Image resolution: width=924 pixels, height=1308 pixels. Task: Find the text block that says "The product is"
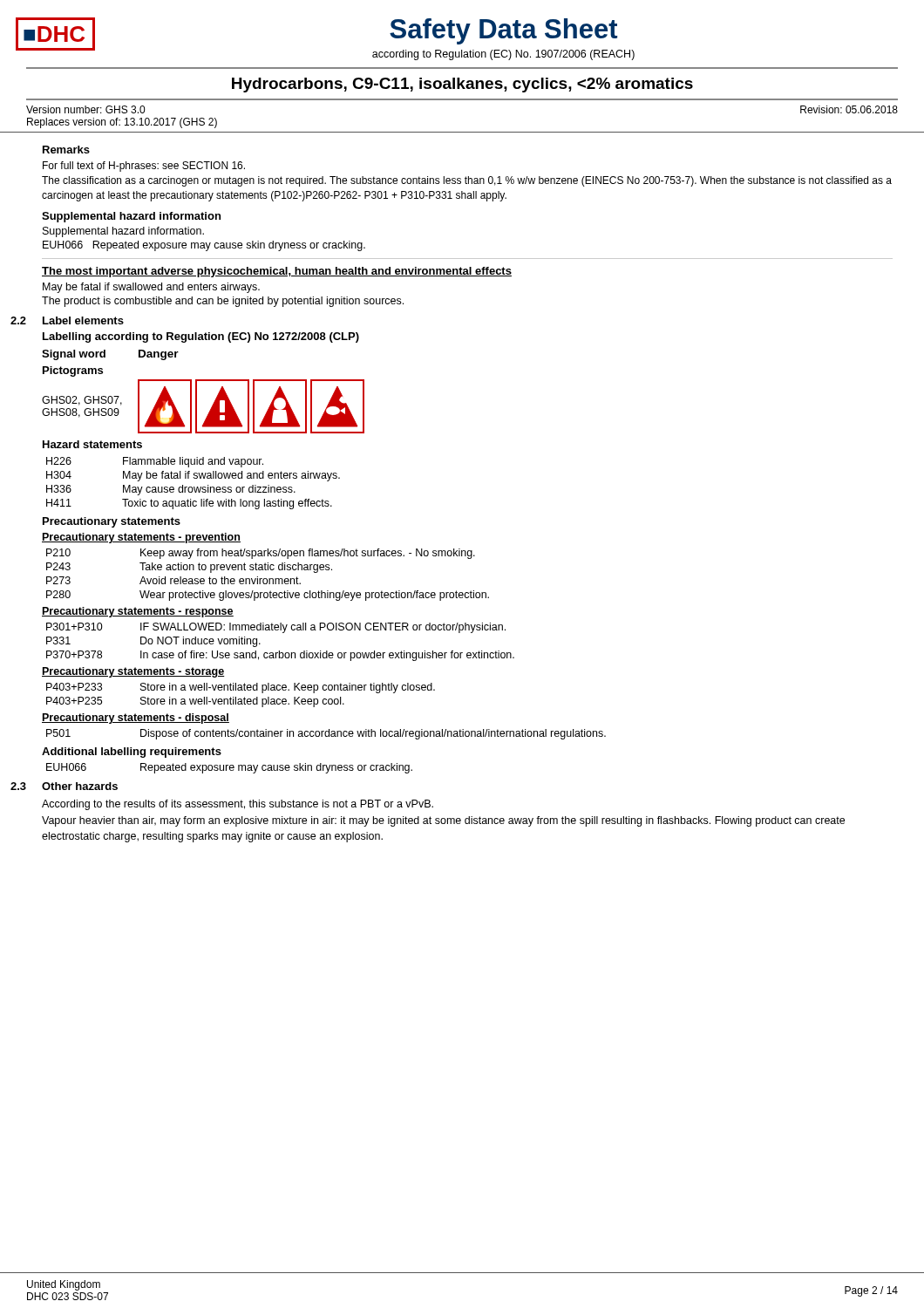[x=223, y=301]
